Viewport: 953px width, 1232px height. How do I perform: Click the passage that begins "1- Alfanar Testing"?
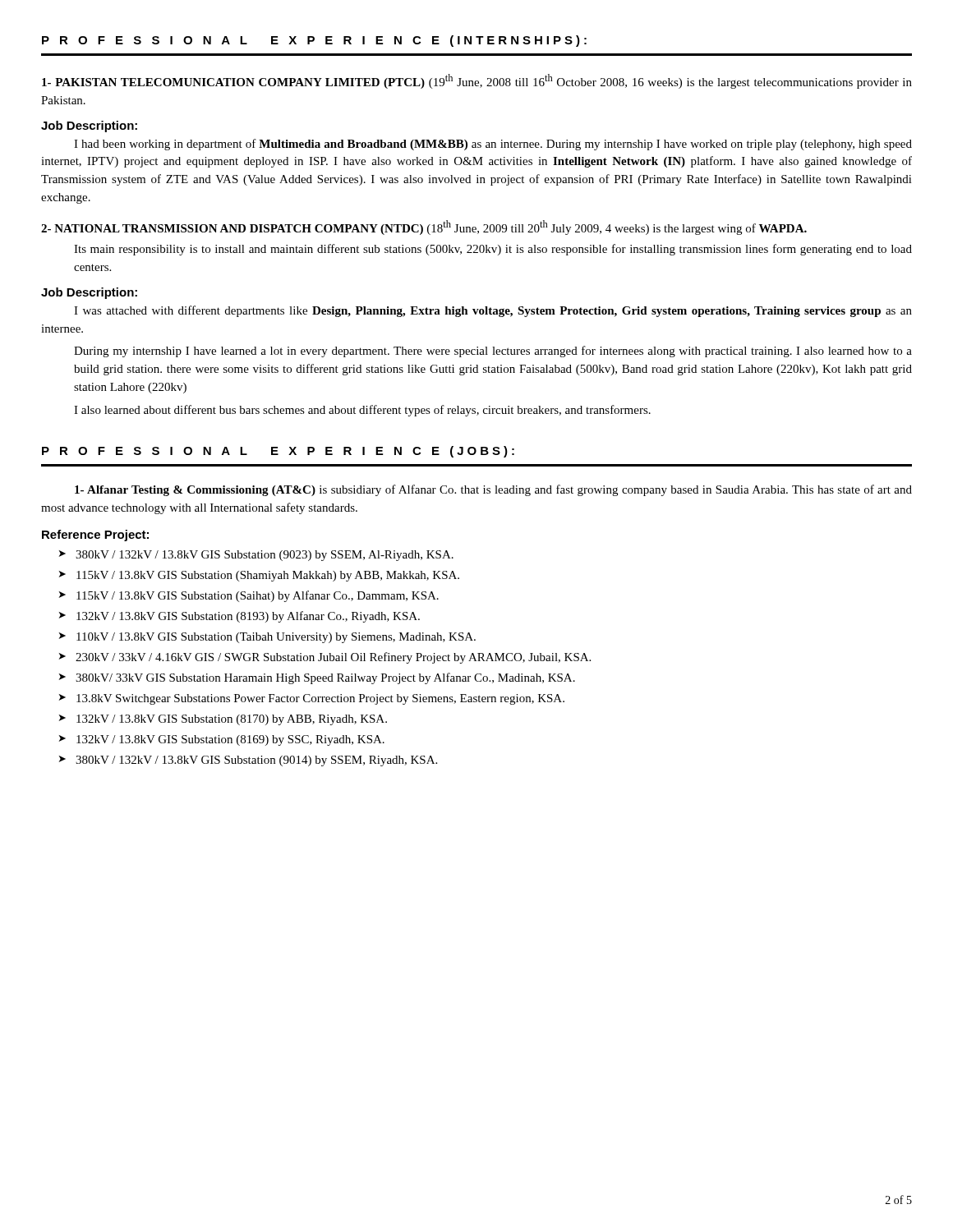click(476, 499)
